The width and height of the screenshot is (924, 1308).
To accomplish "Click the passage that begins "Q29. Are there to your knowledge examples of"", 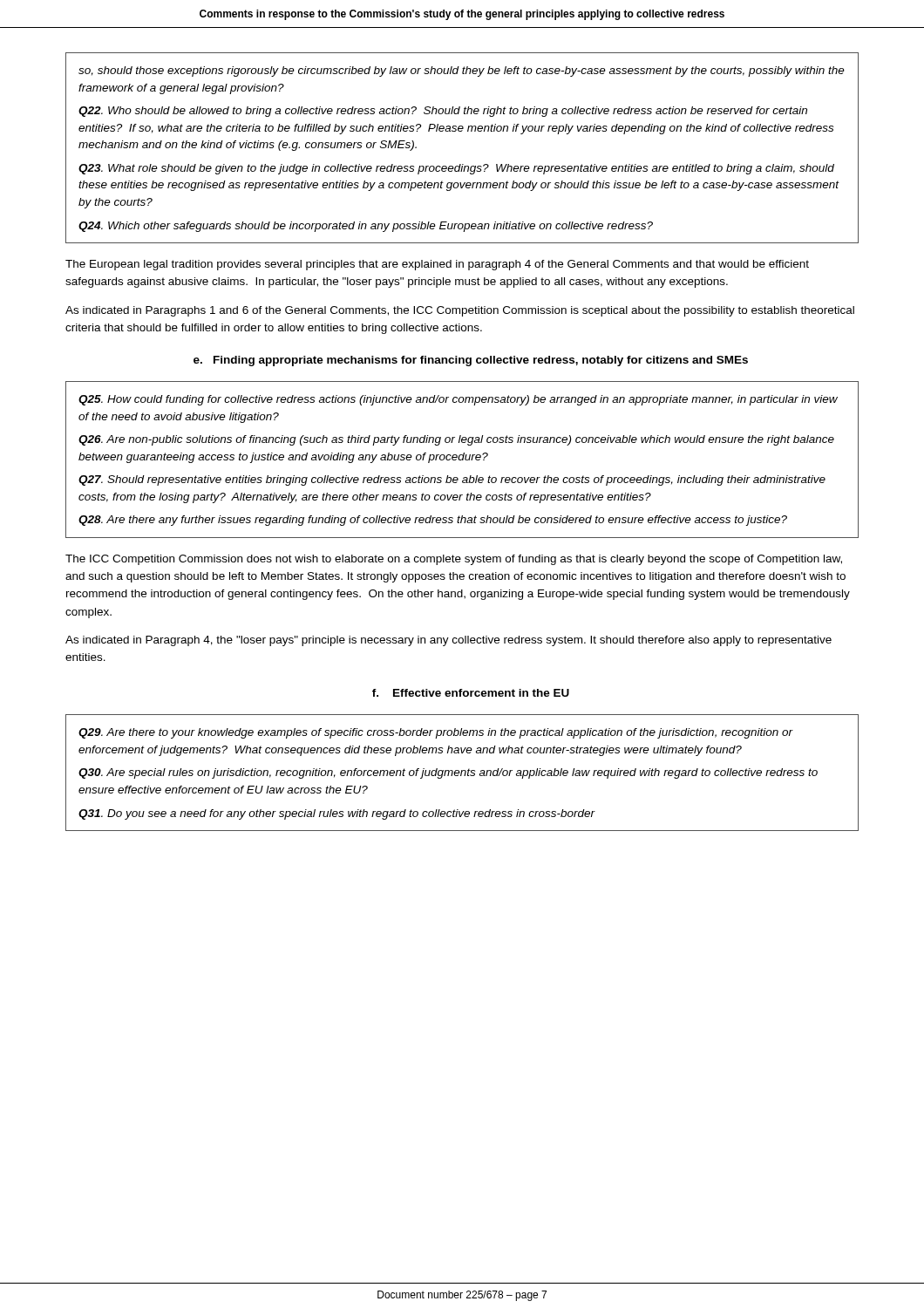I will coord(462,773).
